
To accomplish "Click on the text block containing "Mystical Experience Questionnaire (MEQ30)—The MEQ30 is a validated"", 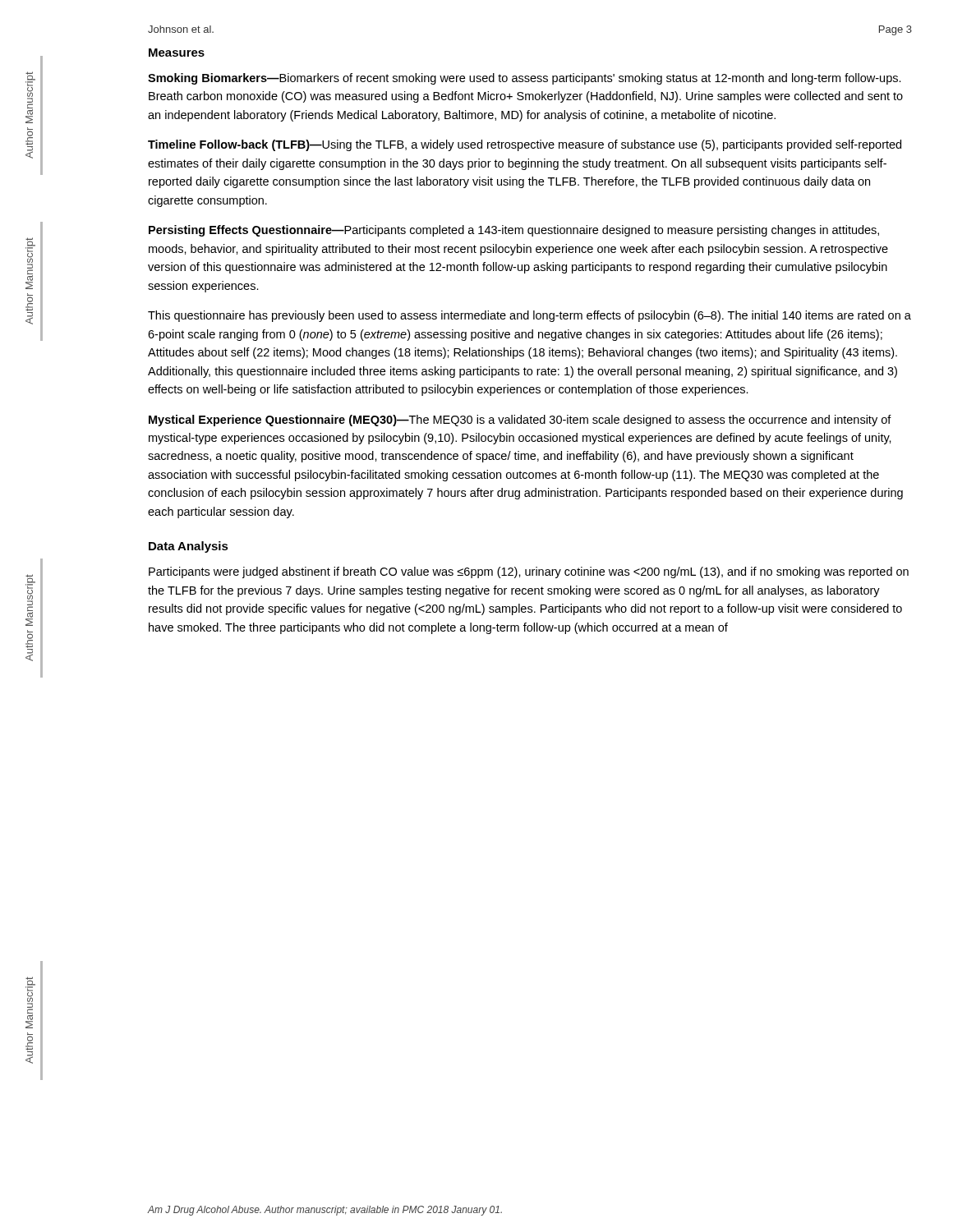I will click(526, 465).
